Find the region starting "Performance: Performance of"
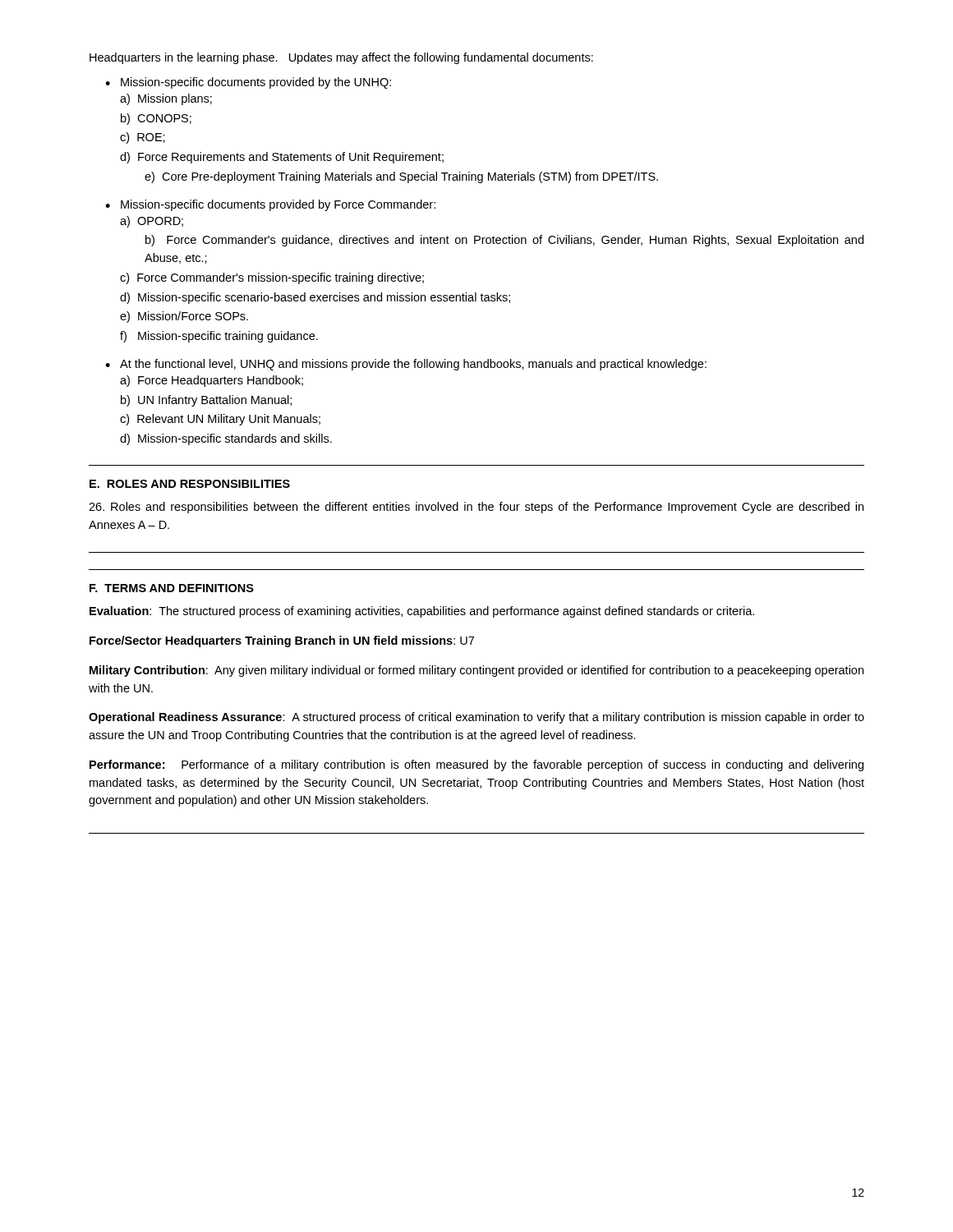The width and height of the screenshot is (953, 1232). pos(476,782)
